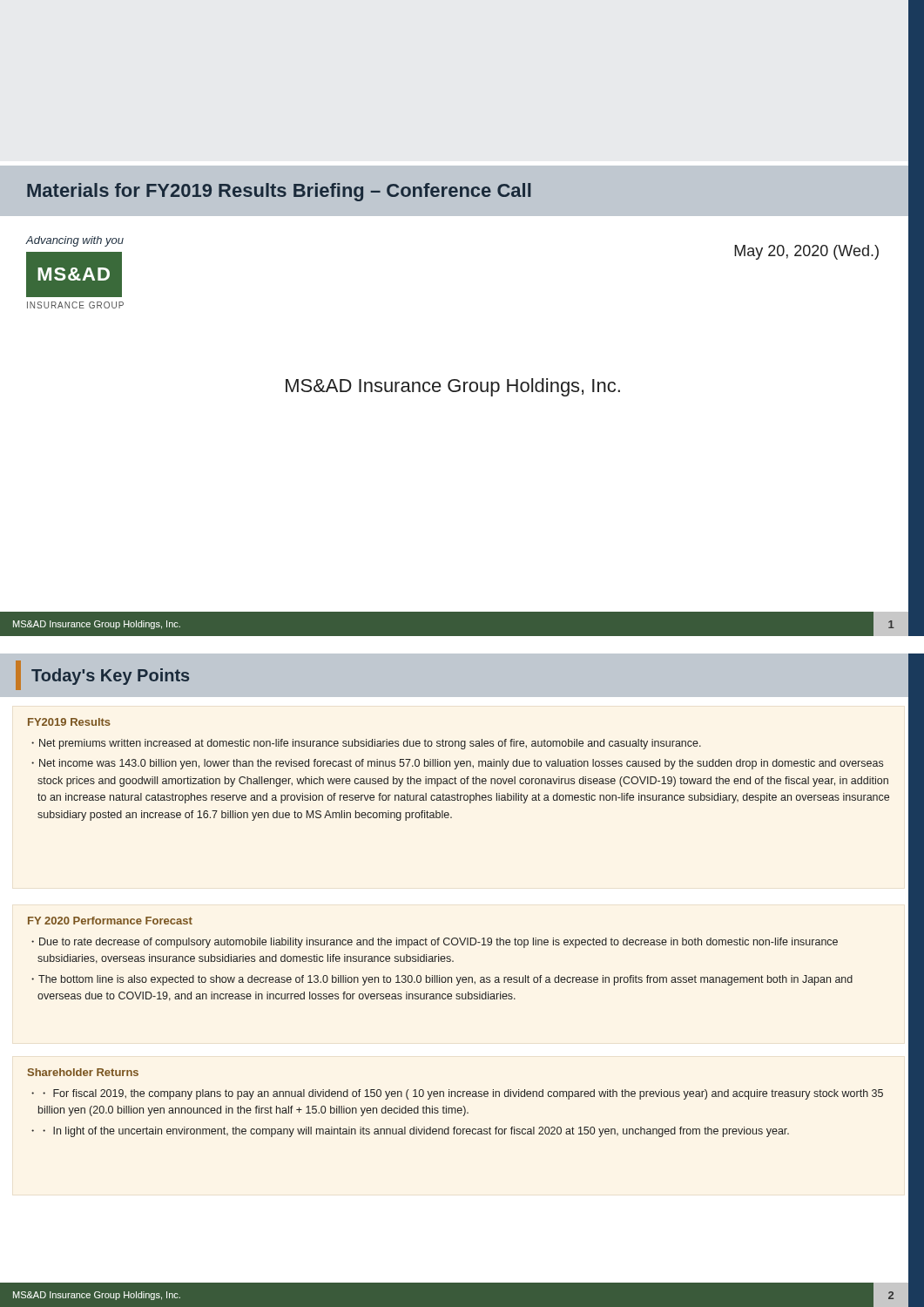
Task: Click on the text with the text "Advancing with you MS&AD INSURANCE GROUP"
Action: click(113, 272)
